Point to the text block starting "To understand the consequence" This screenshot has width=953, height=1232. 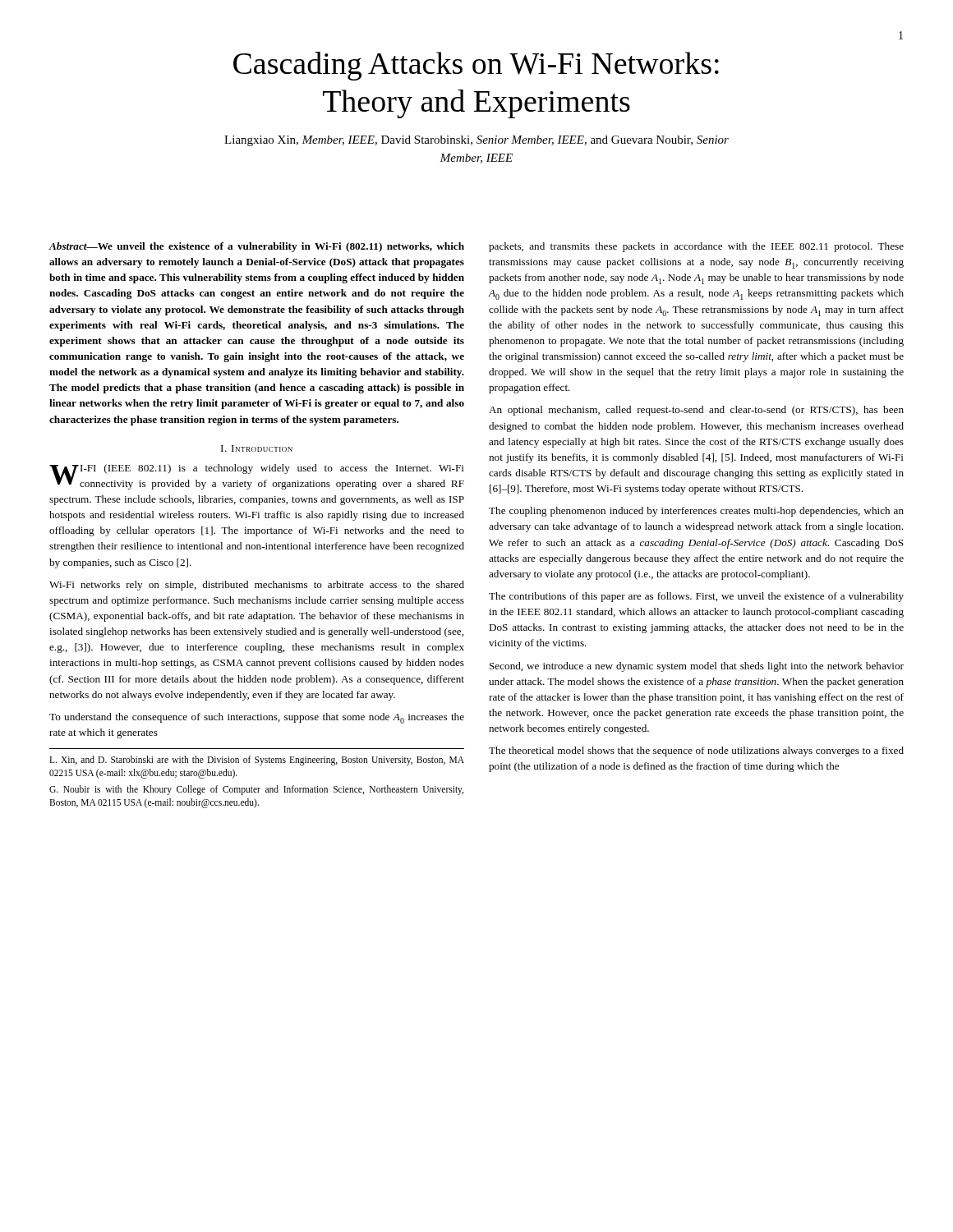(257, 724)
